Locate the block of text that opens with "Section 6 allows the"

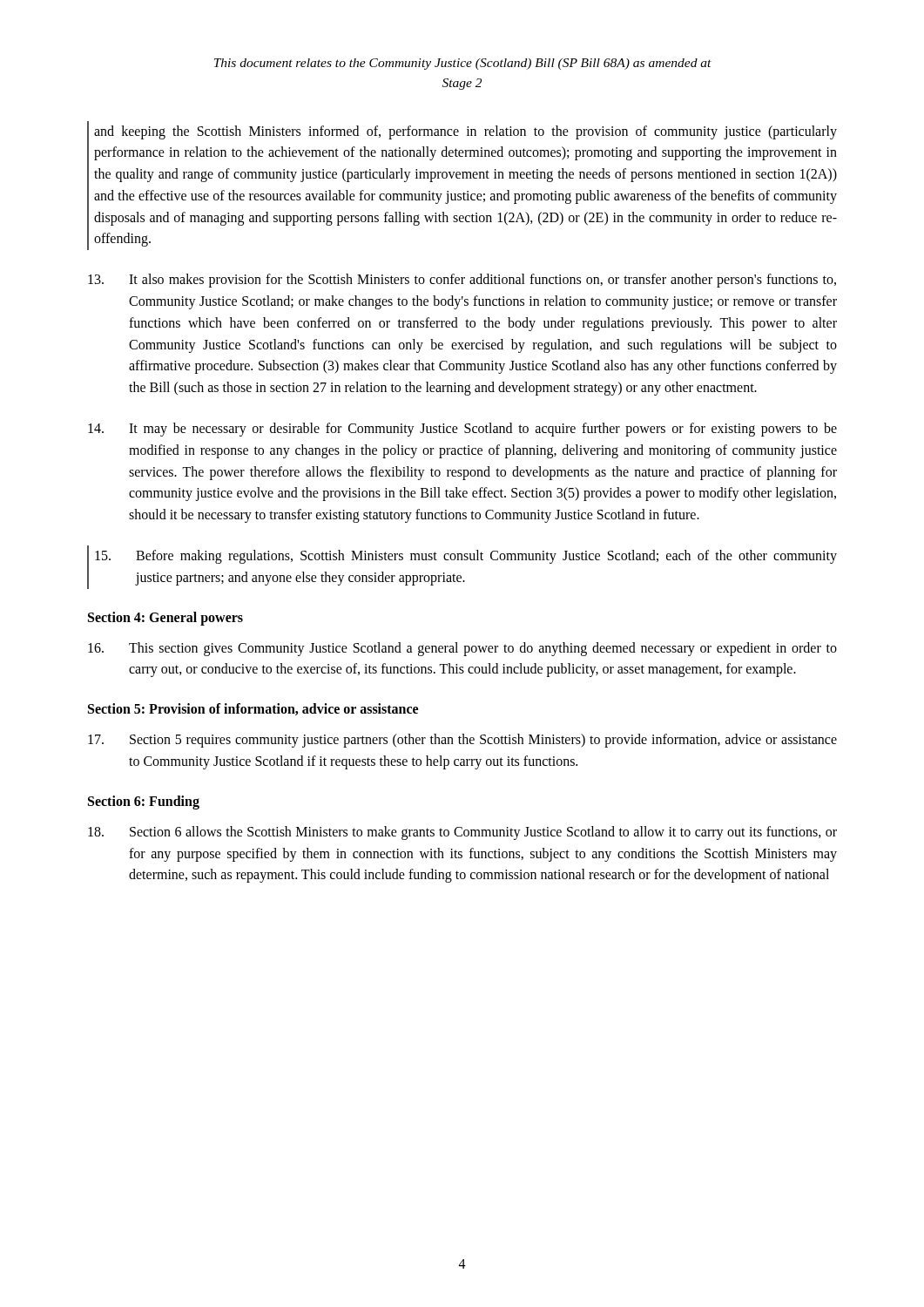[462, 854]
